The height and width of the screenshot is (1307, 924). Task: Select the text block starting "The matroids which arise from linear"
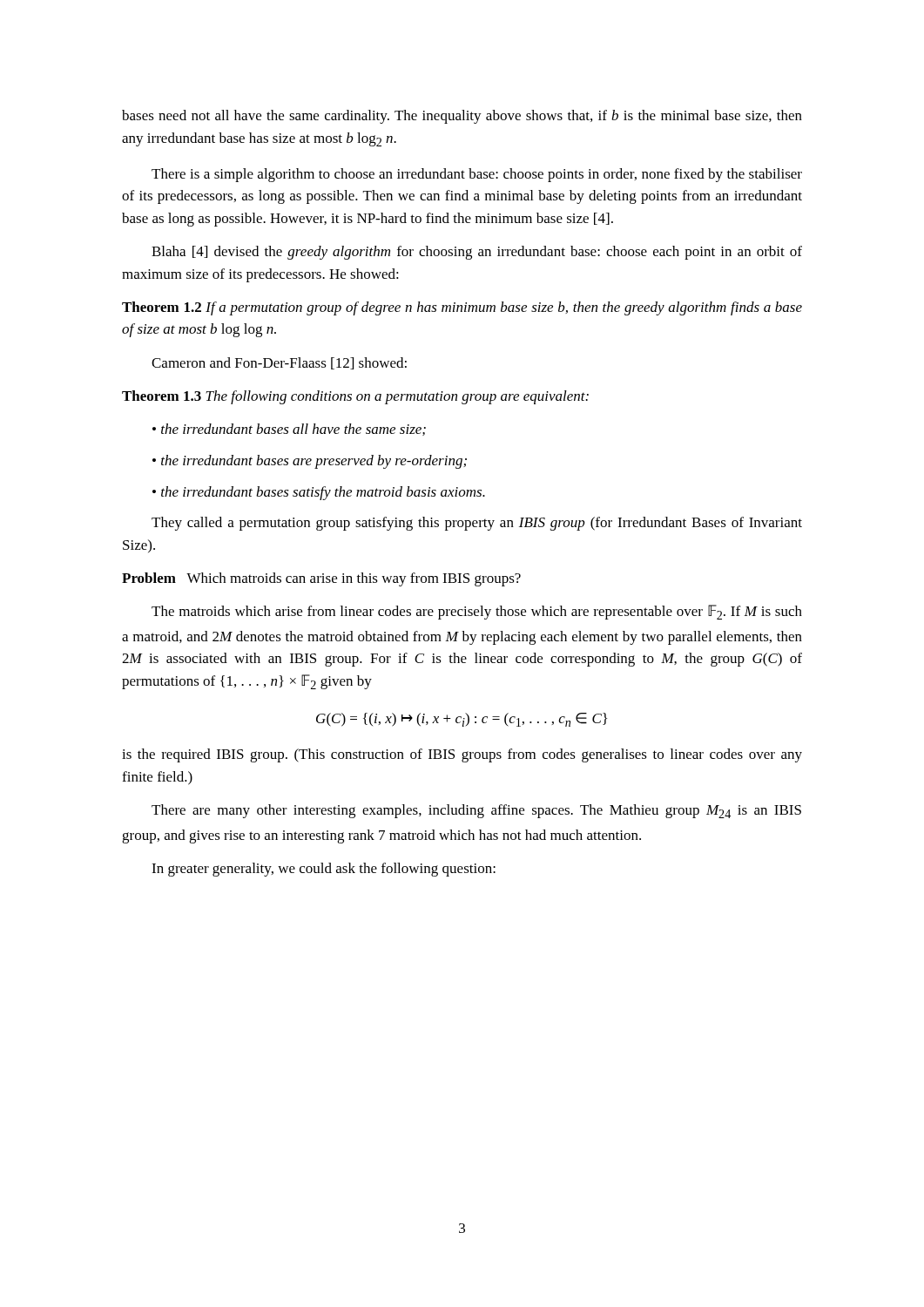tap(462, 648)
